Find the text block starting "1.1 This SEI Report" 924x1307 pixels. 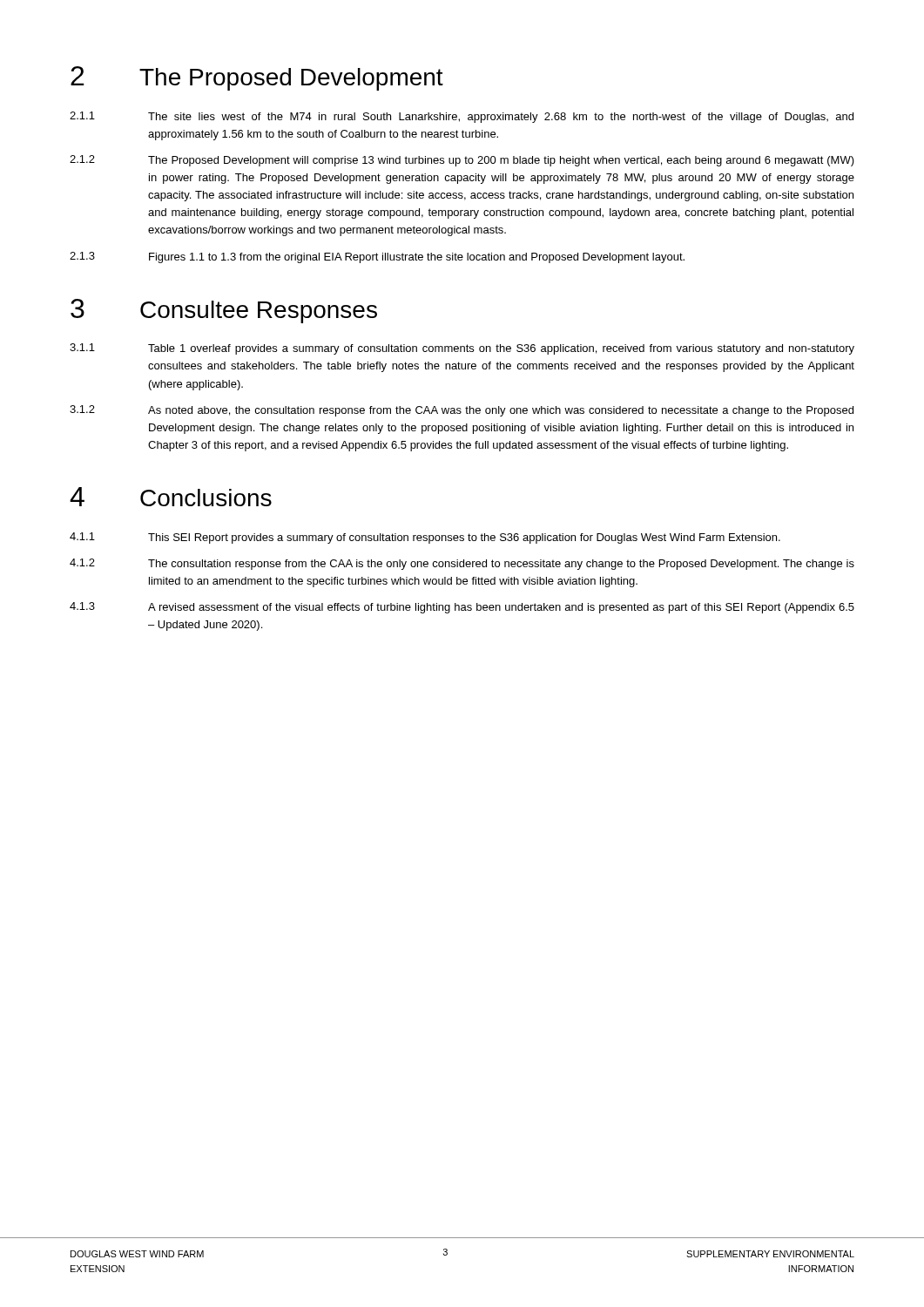(x=462, y=537)
